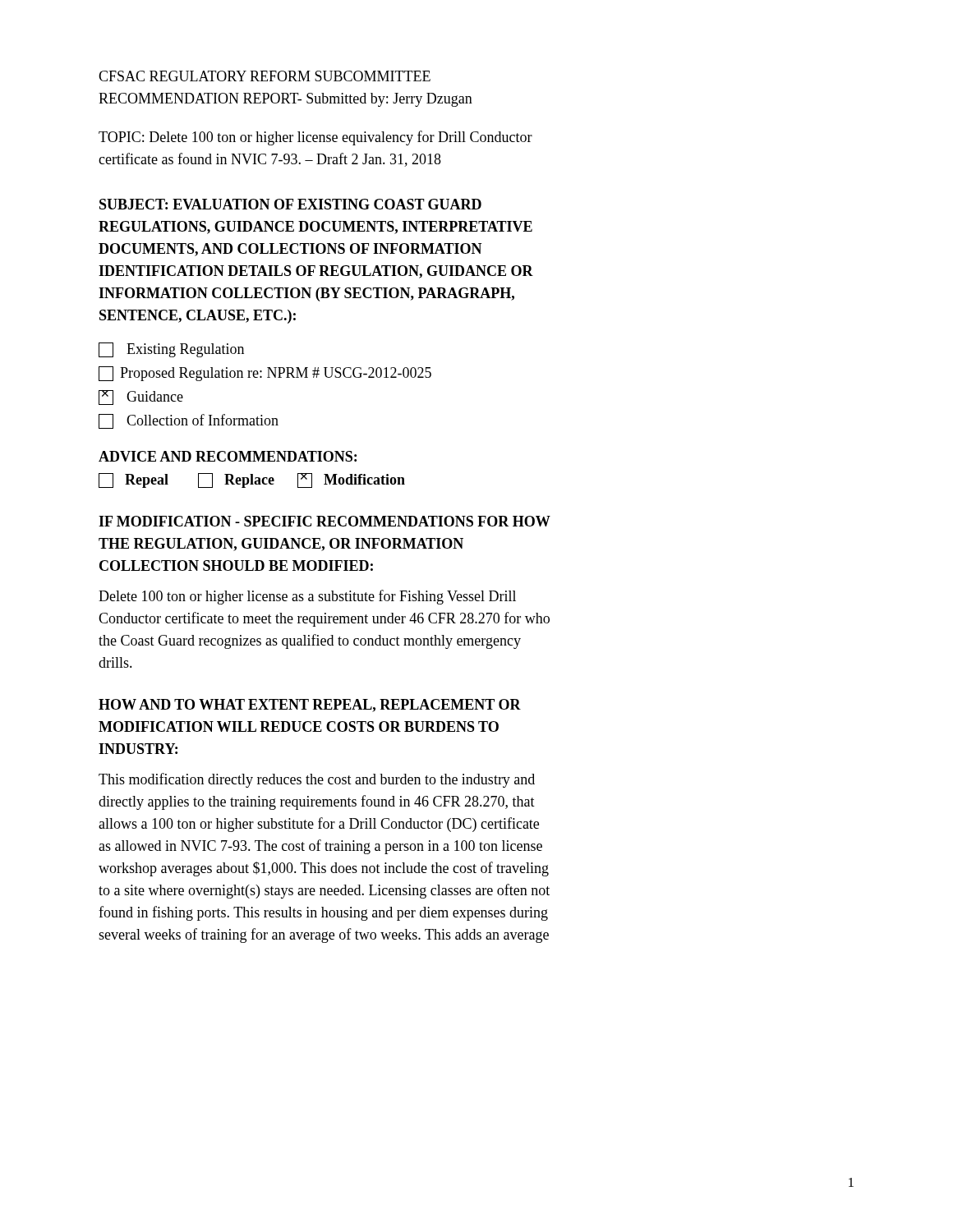
Task: Click on the text block that says "Delete 100 ton"
Action: (x=324, y=630)
